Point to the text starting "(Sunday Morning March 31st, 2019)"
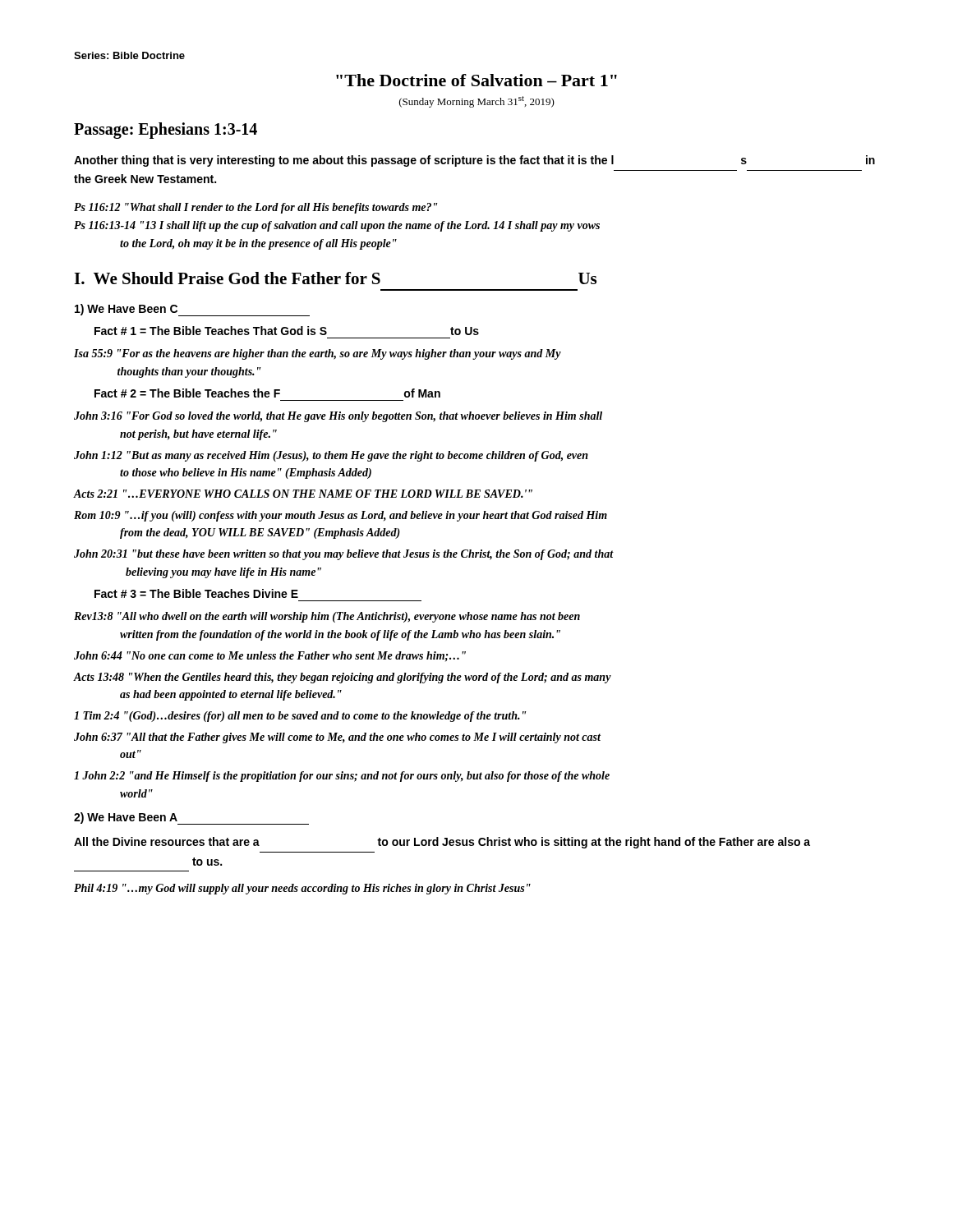Viewport: 953px width, 1232px height. pos(476,100)
